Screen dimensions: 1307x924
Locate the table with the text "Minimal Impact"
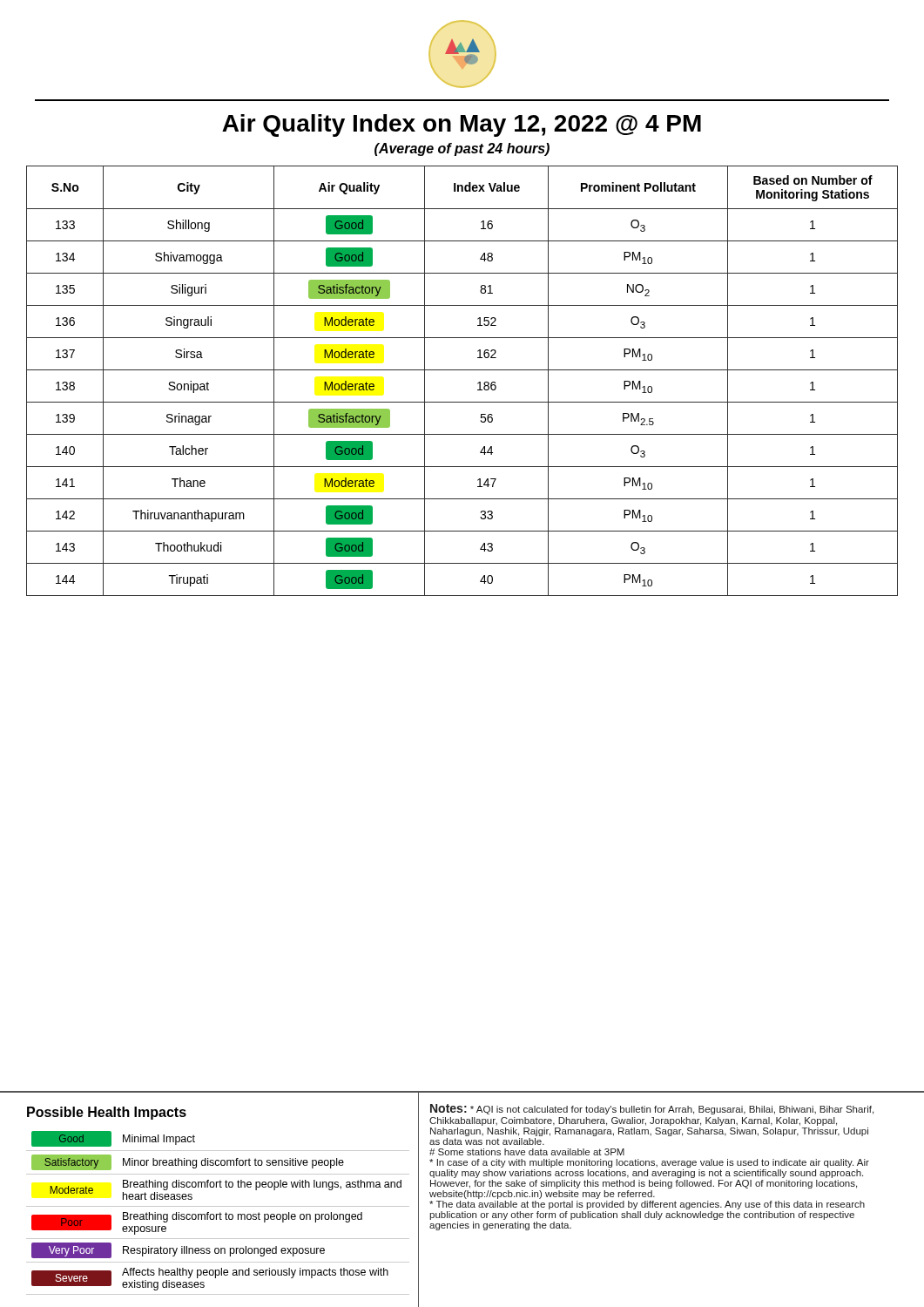(218, 1211)
